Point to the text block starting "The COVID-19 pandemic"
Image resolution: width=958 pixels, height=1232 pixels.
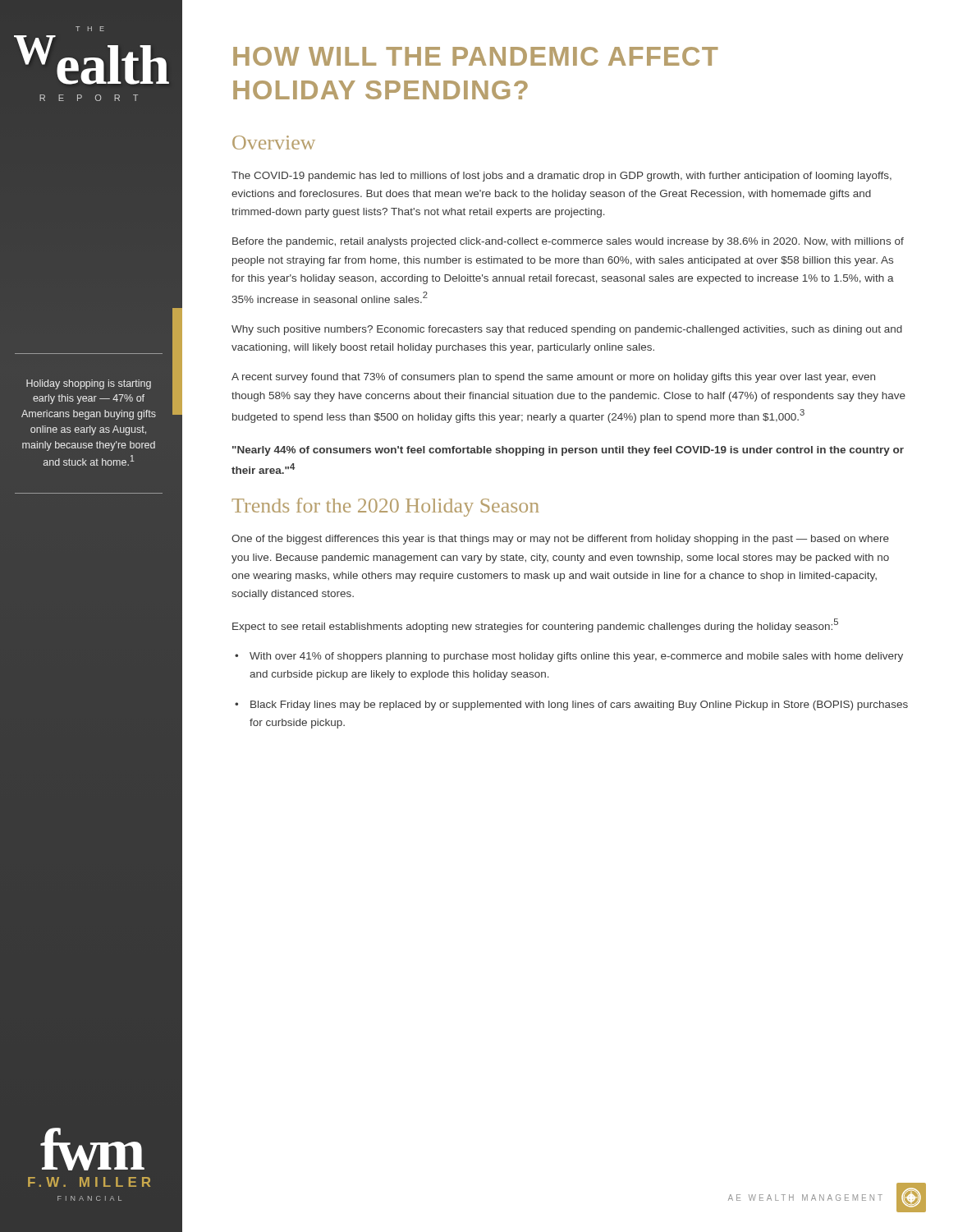562,193
